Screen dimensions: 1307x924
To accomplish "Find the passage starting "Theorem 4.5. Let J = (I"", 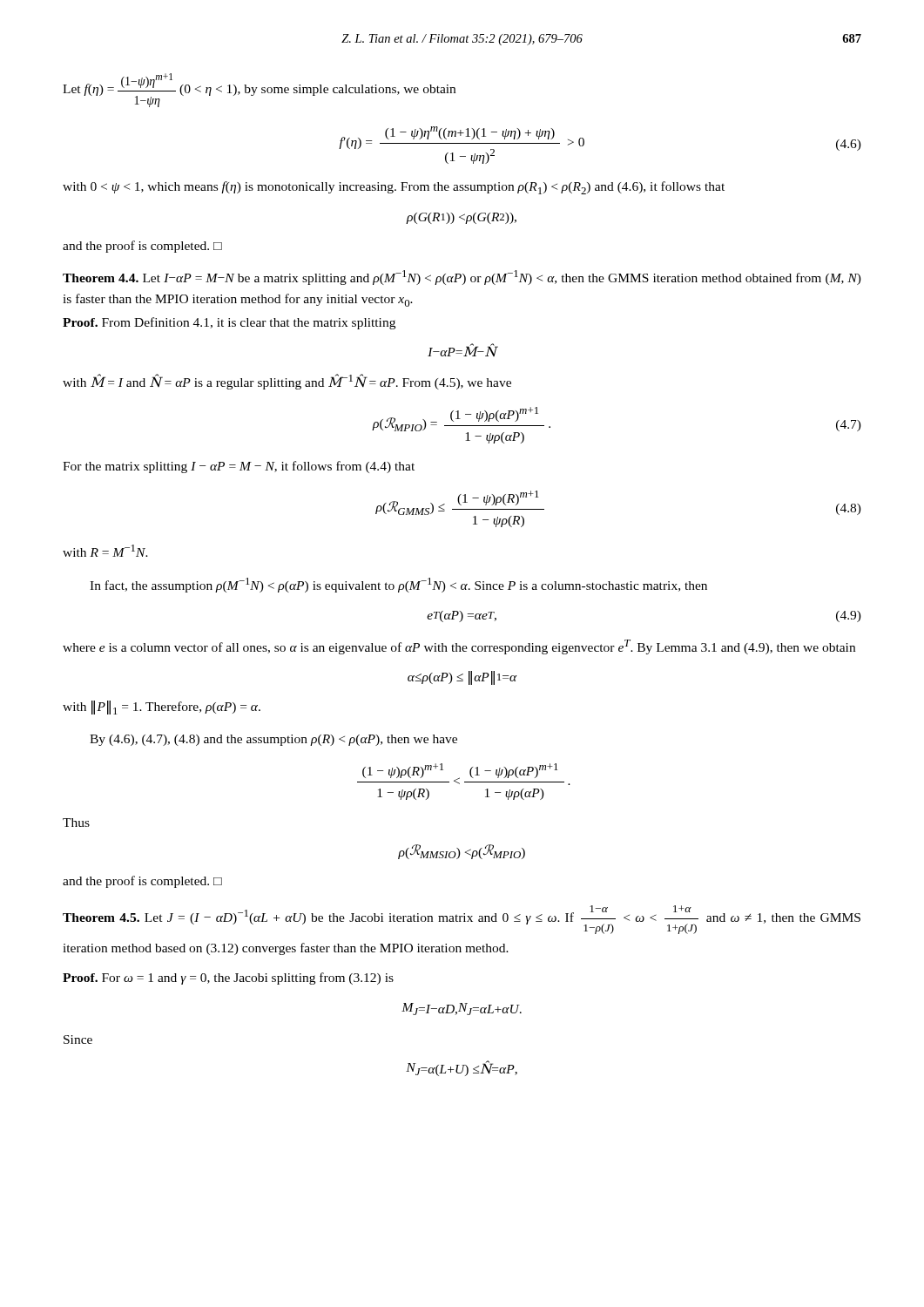I will [462, 928].
